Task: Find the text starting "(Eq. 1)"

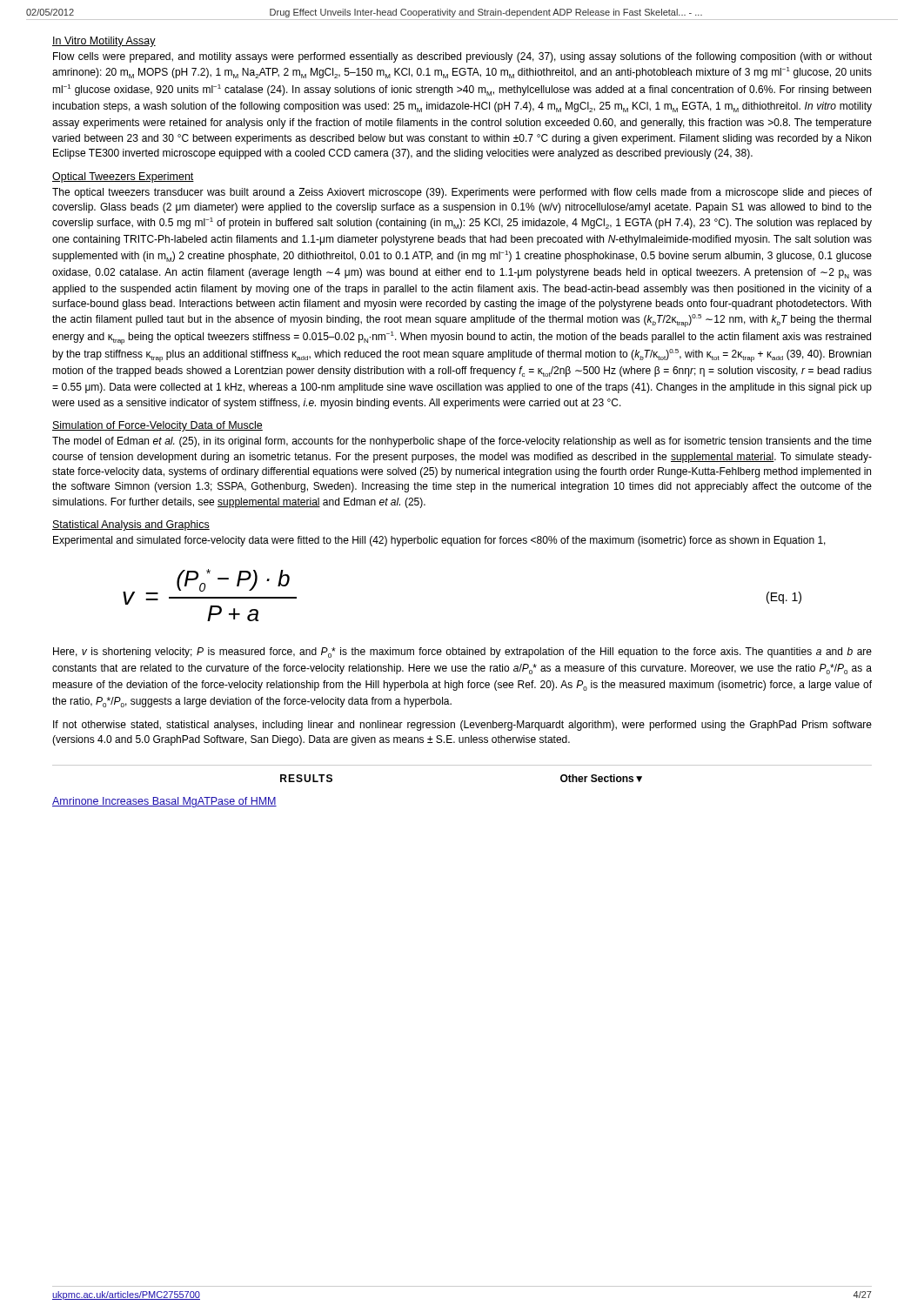Action: coord(784,596)
